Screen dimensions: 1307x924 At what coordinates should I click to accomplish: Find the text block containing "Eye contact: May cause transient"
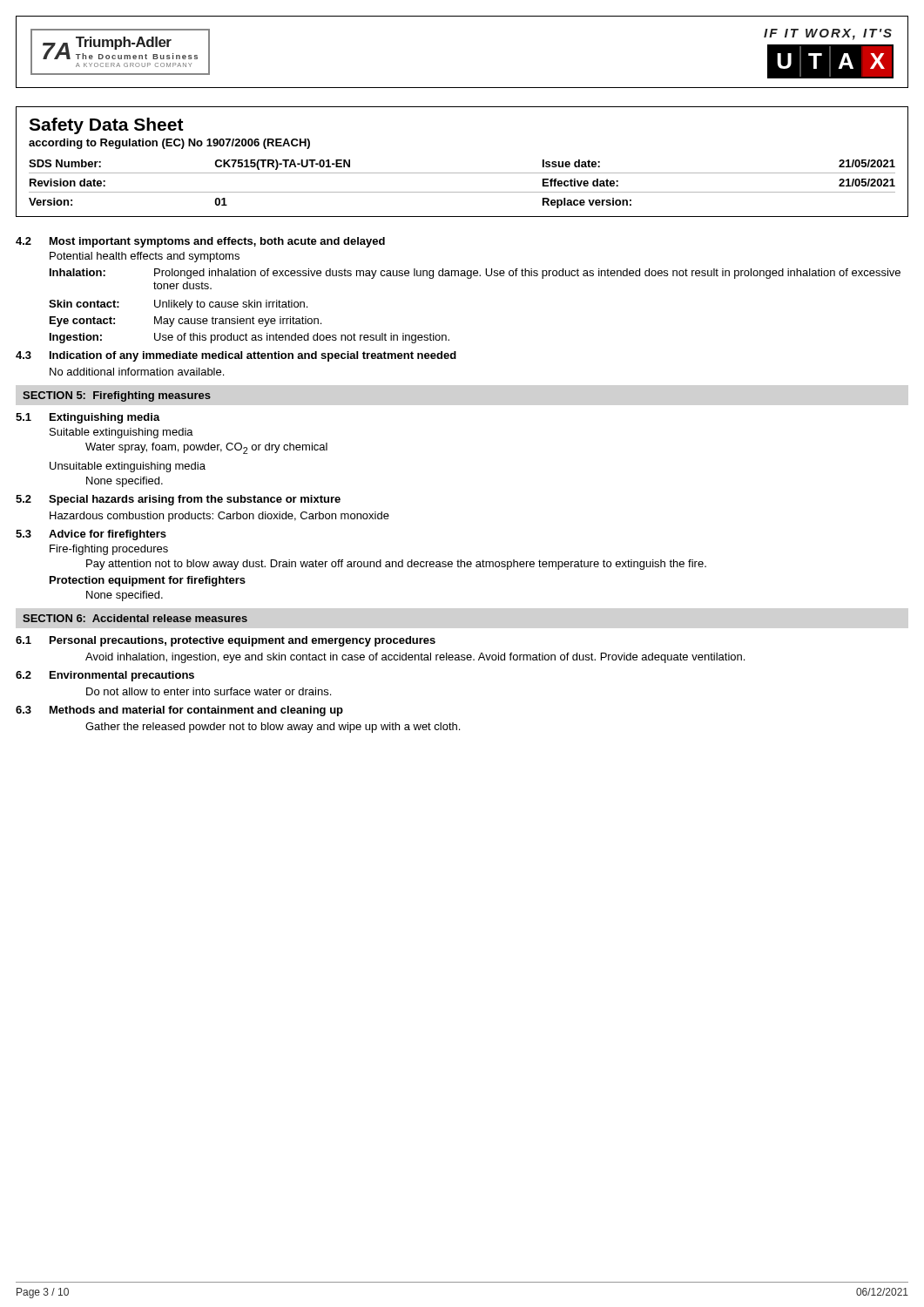click(186, 320)
